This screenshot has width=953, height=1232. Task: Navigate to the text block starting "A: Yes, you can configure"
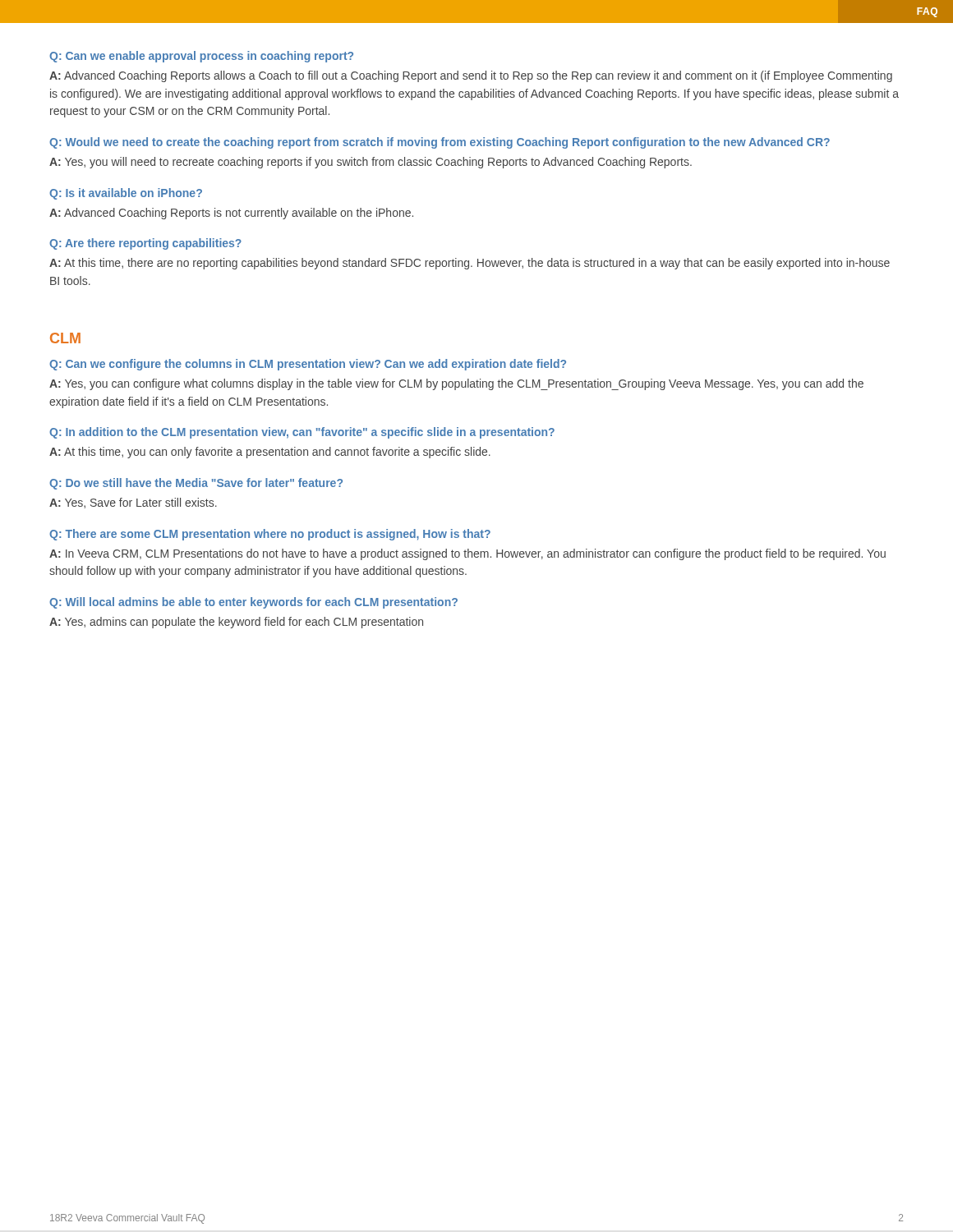point(457,392)
